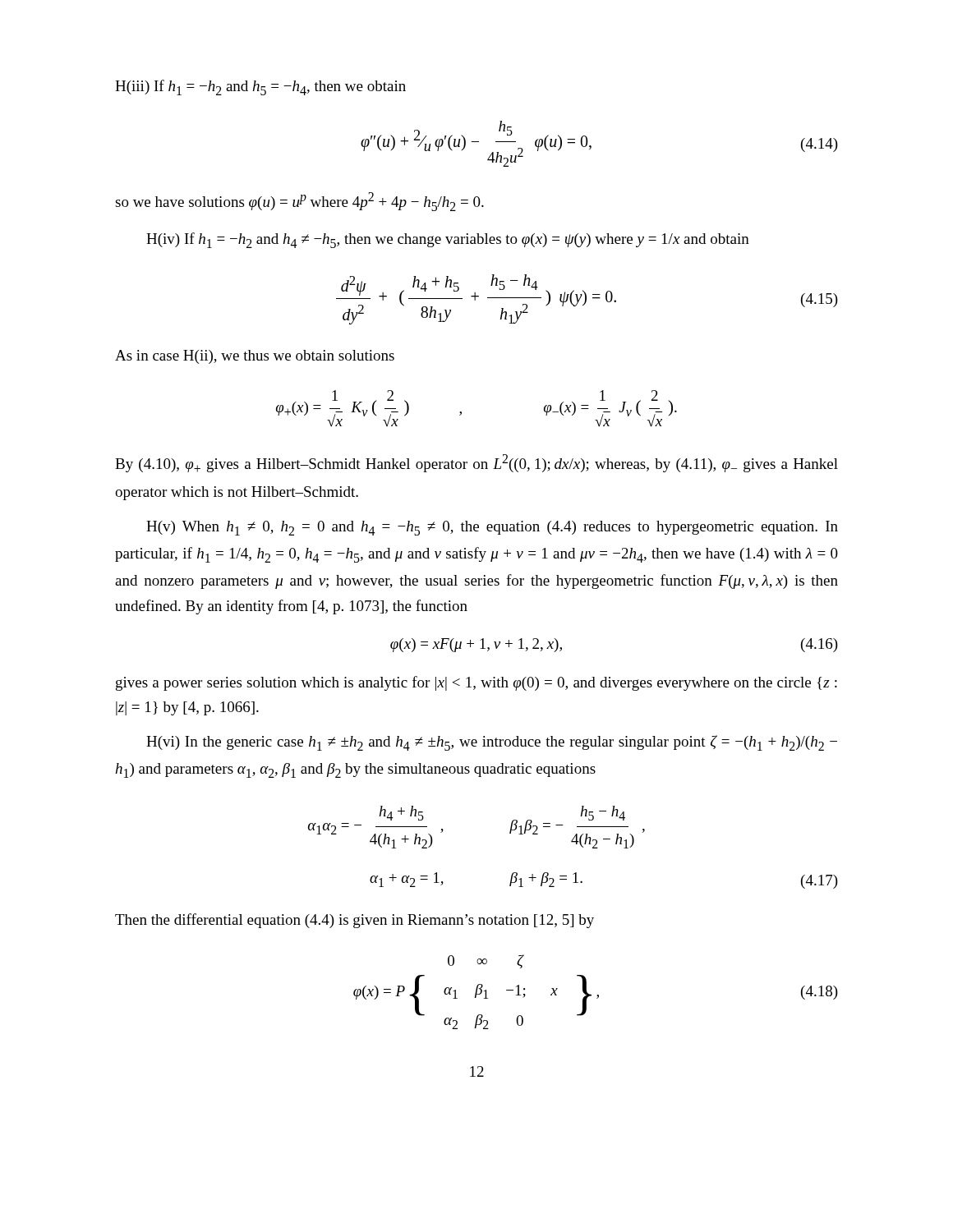Find the block on this page that starts "H(iii) If h1 = −h2"

pos(261,87)
